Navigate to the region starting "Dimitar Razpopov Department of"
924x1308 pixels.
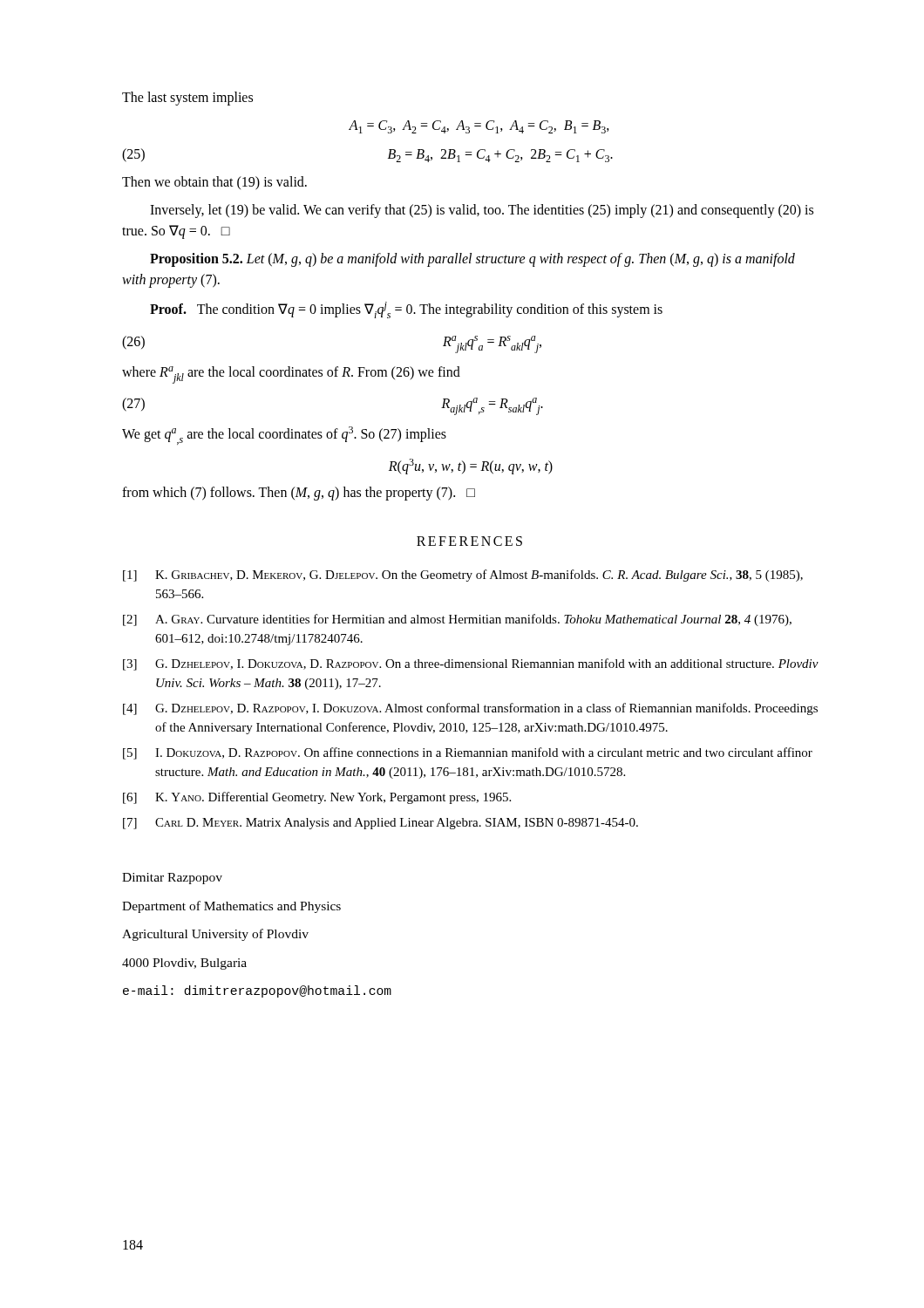pyautogui.click(x=172, y=879)
